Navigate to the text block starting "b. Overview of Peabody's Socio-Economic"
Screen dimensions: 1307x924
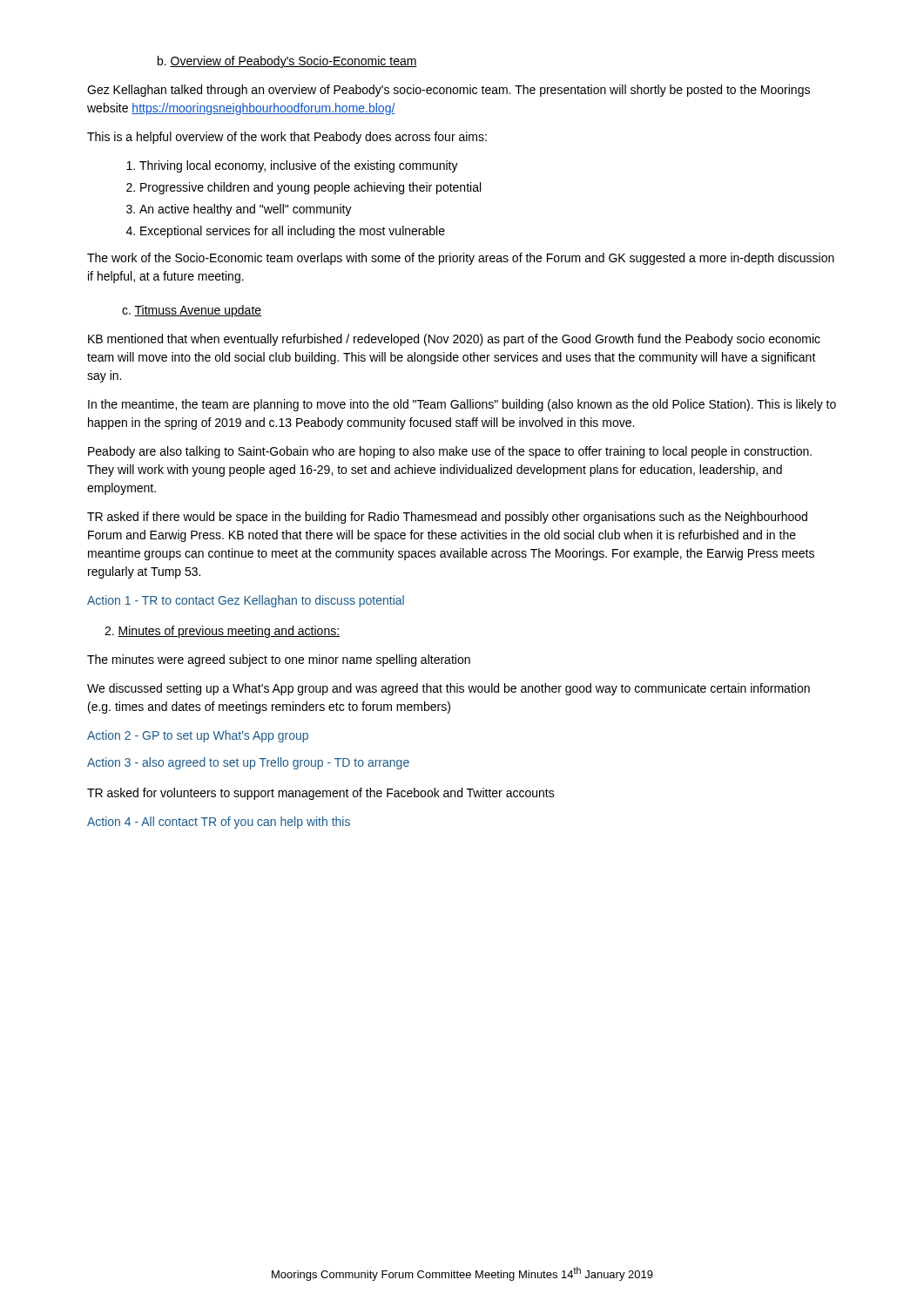click(x=287, y=62)
